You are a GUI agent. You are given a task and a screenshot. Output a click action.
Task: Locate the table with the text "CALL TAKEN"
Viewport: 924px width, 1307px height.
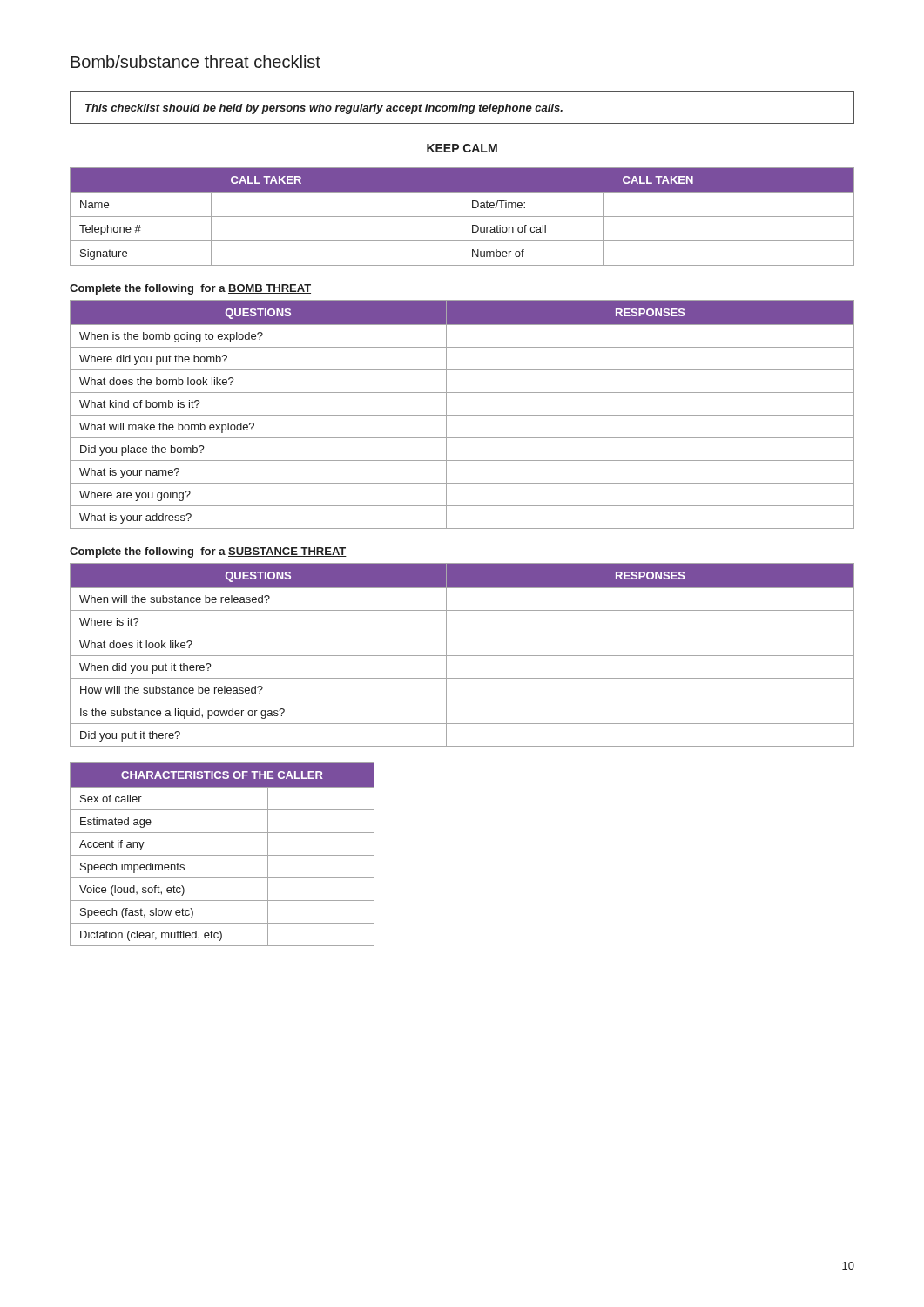click(462, 217)
